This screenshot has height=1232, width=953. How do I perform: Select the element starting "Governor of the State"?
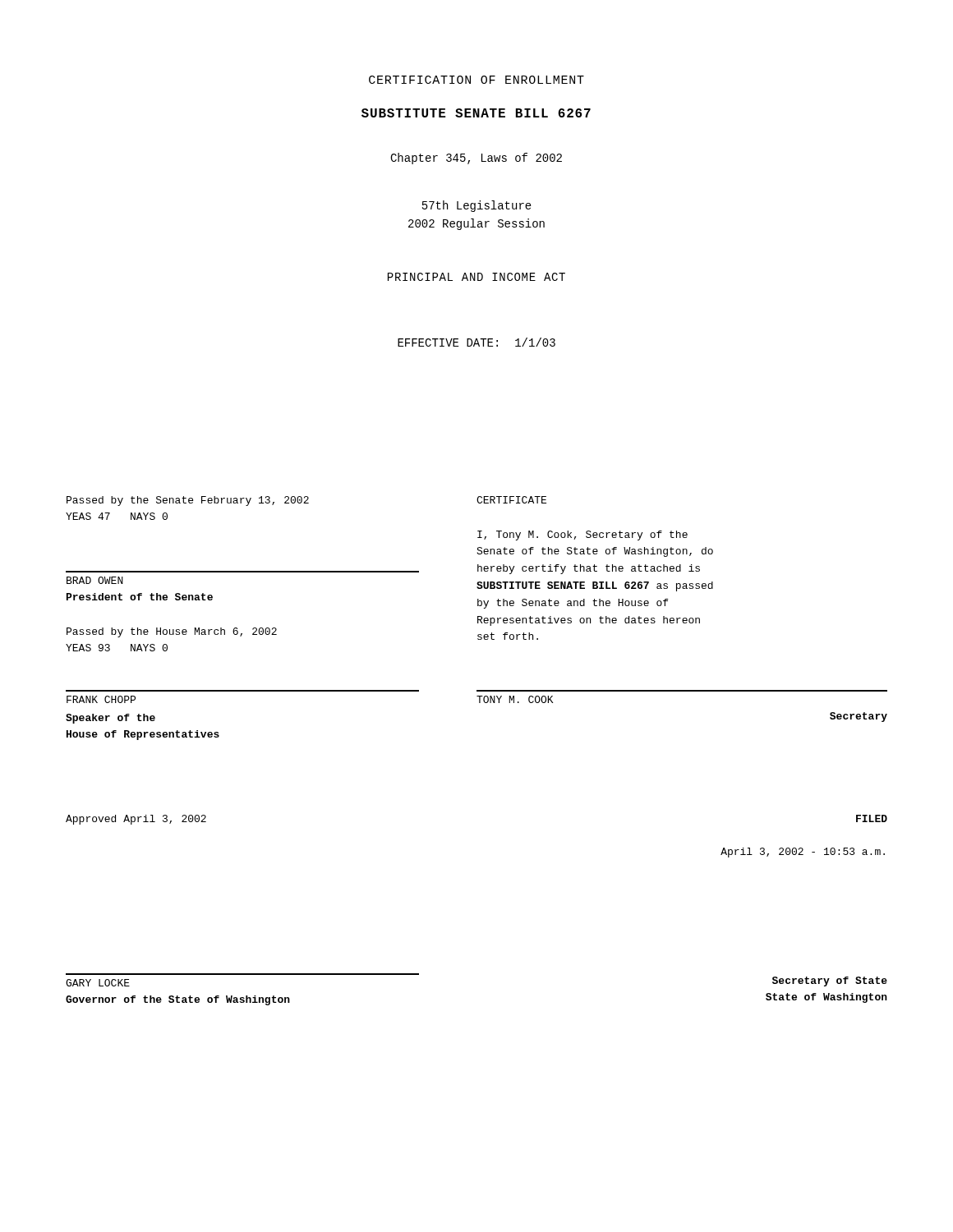178,1000
